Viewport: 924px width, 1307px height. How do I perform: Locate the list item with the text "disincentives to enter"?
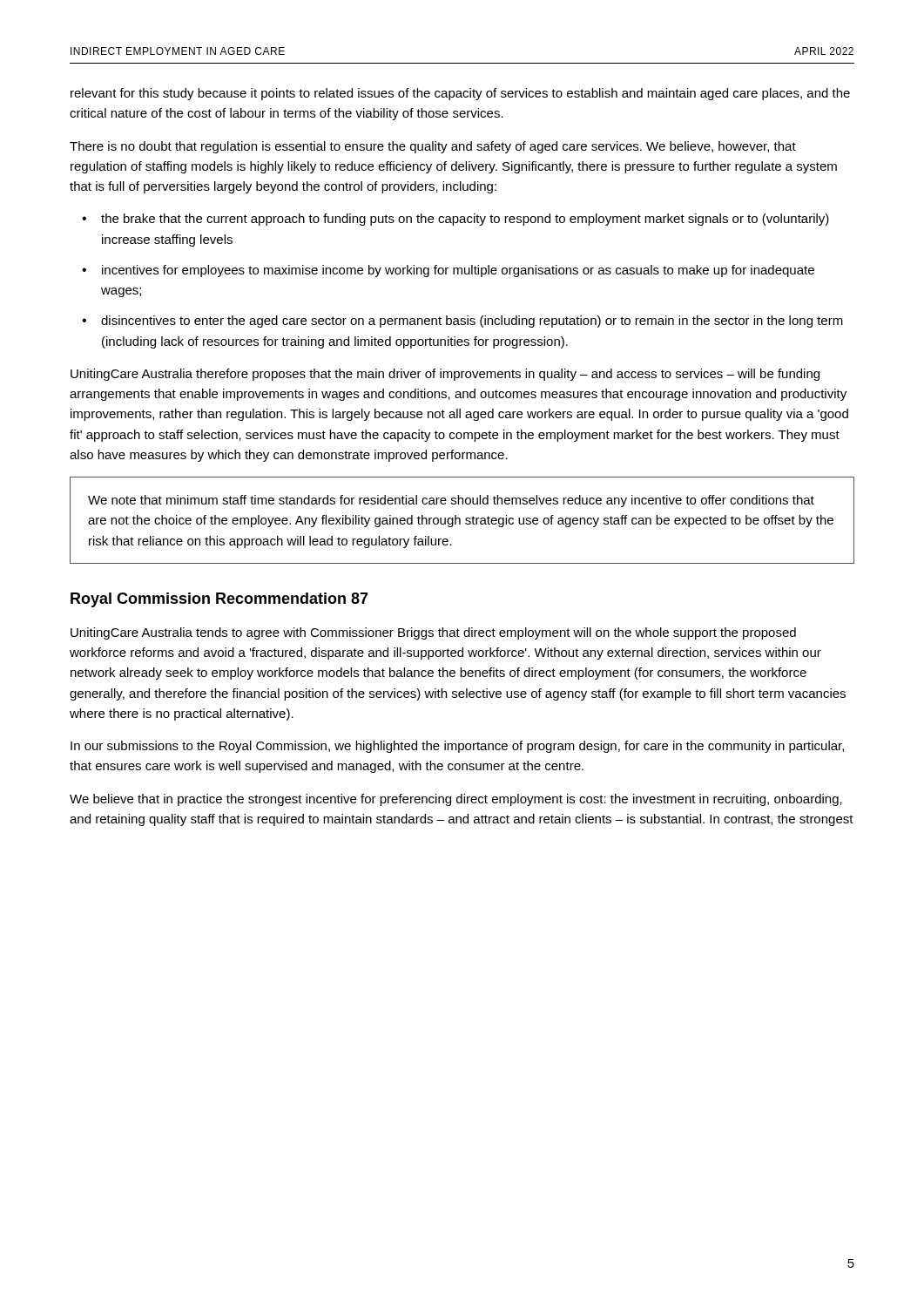(472, 331)
